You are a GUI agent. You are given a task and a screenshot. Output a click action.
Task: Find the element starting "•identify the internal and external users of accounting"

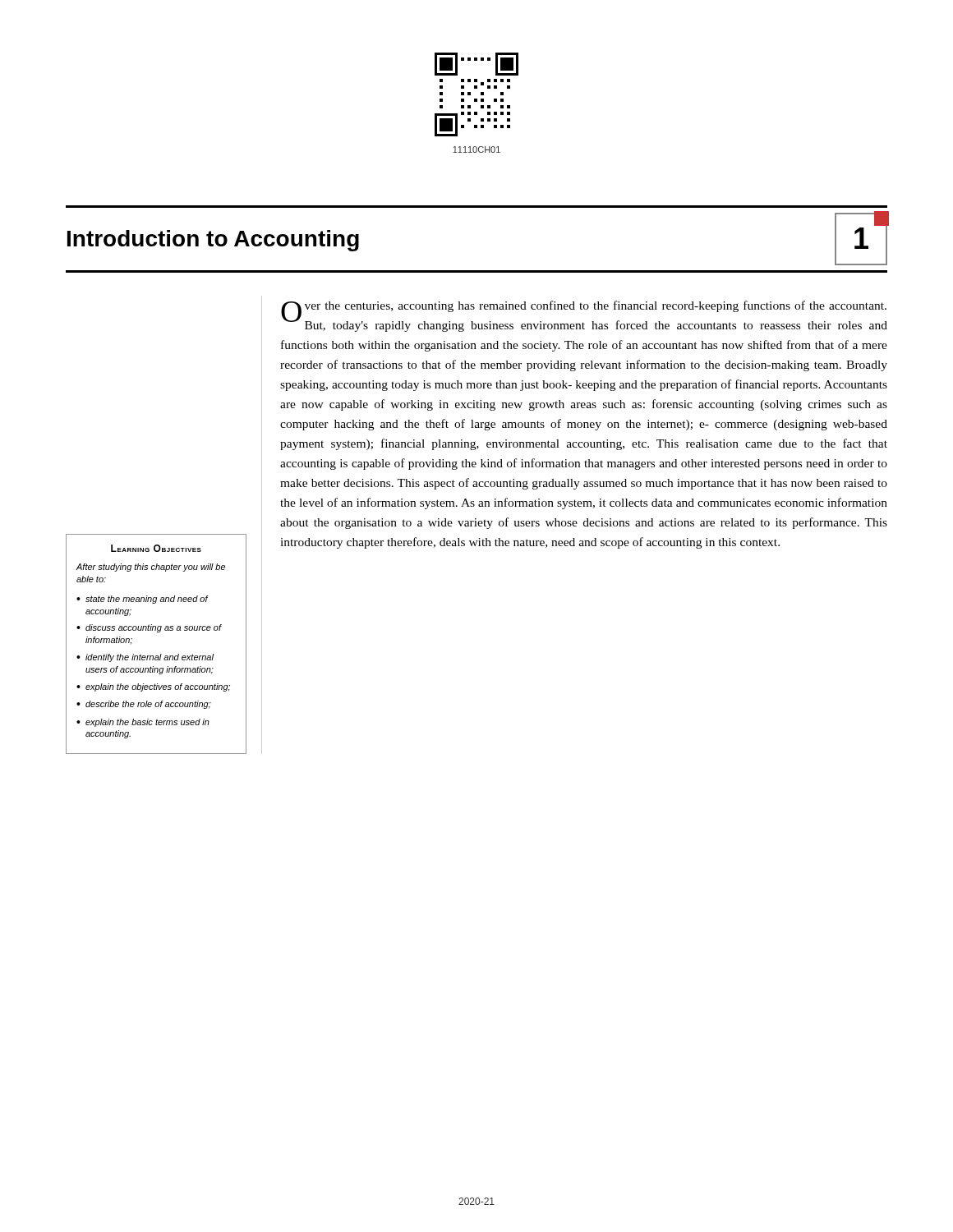(x=156, y=664)
